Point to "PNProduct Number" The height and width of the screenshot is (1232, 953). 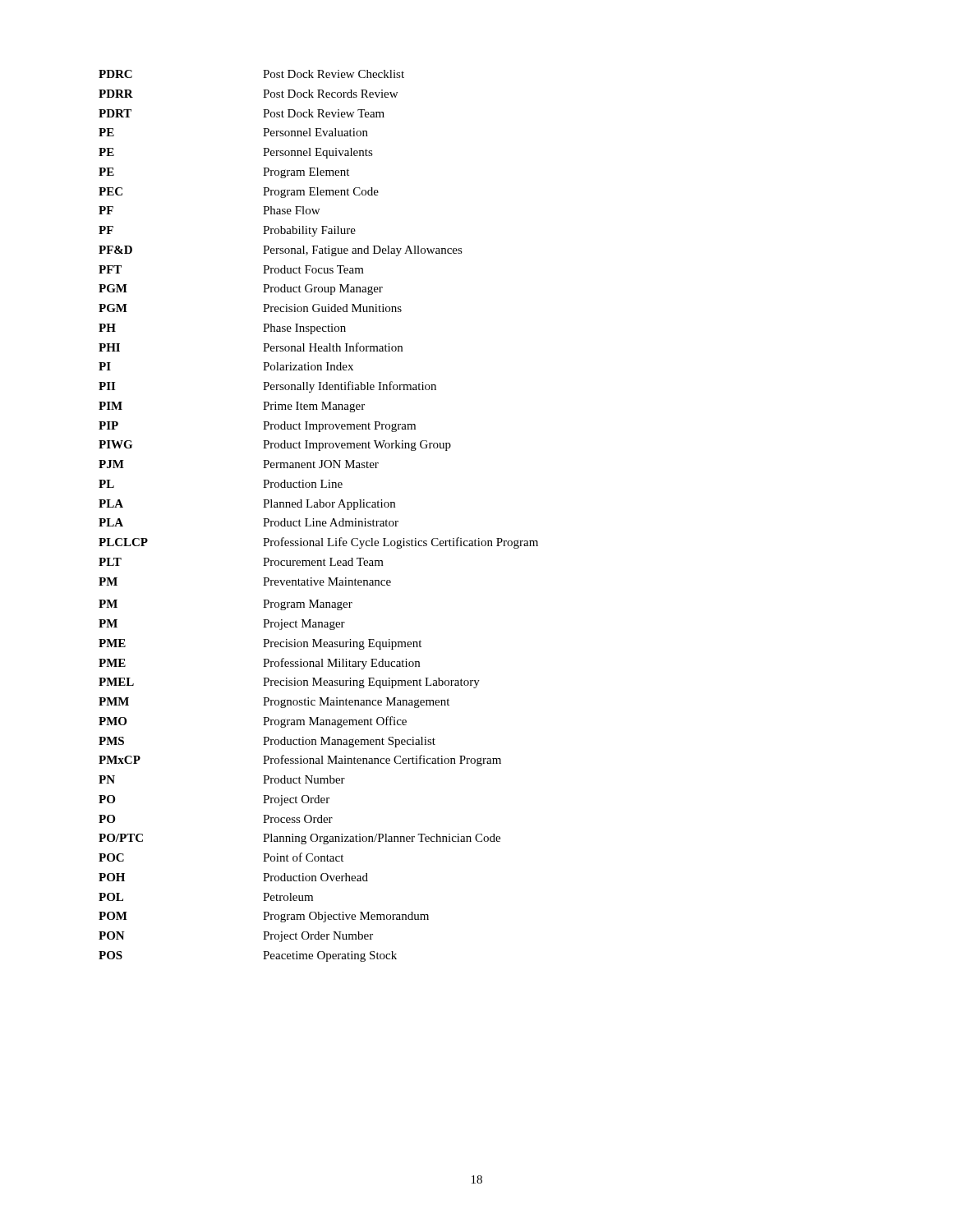pyautogui.click(x=107, y=779)
